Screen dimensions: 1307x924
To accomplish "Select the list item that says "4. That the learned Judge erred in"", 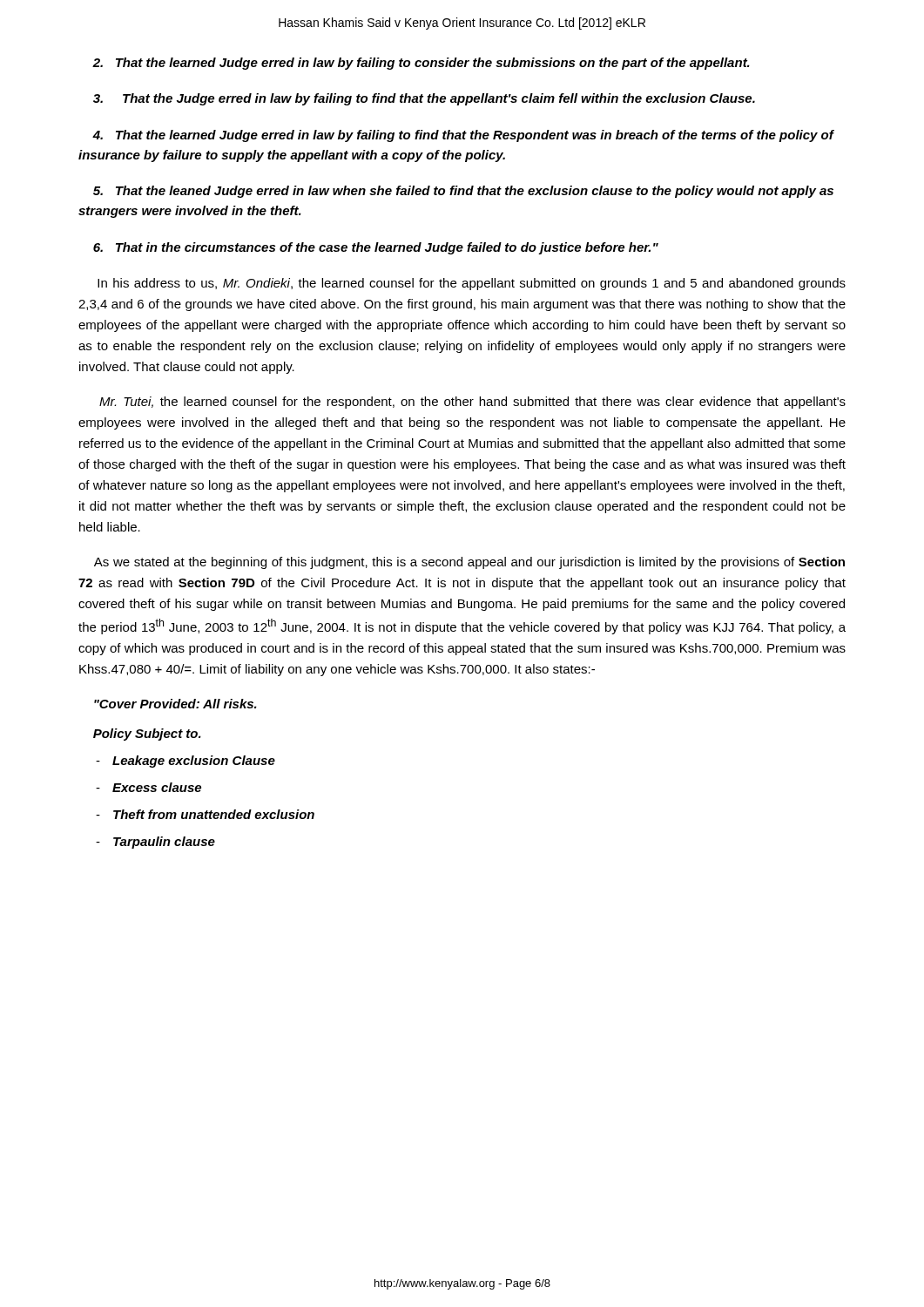I will tap(456, 144).
